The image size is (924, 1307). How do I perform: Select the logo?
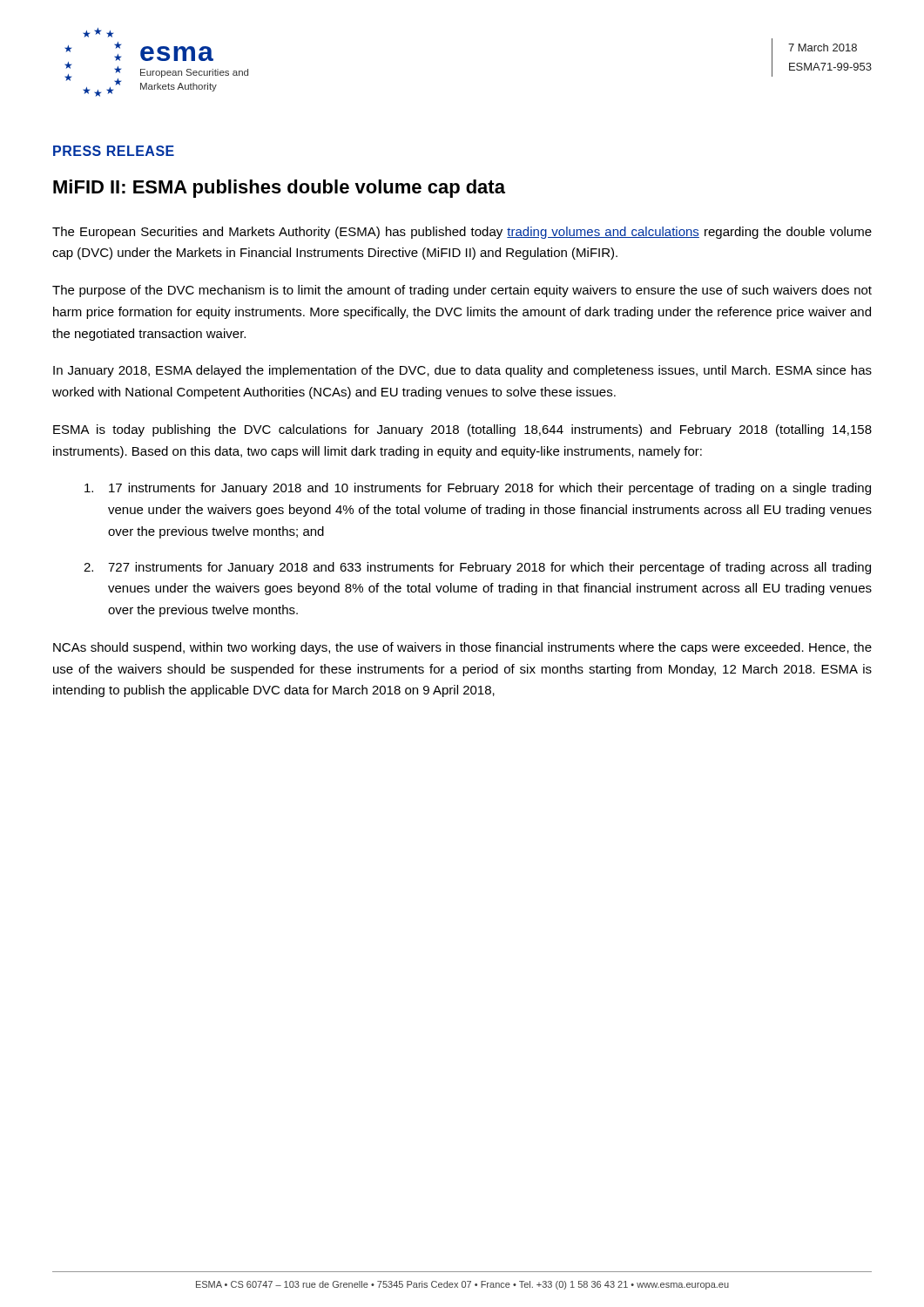coord(151,65)
